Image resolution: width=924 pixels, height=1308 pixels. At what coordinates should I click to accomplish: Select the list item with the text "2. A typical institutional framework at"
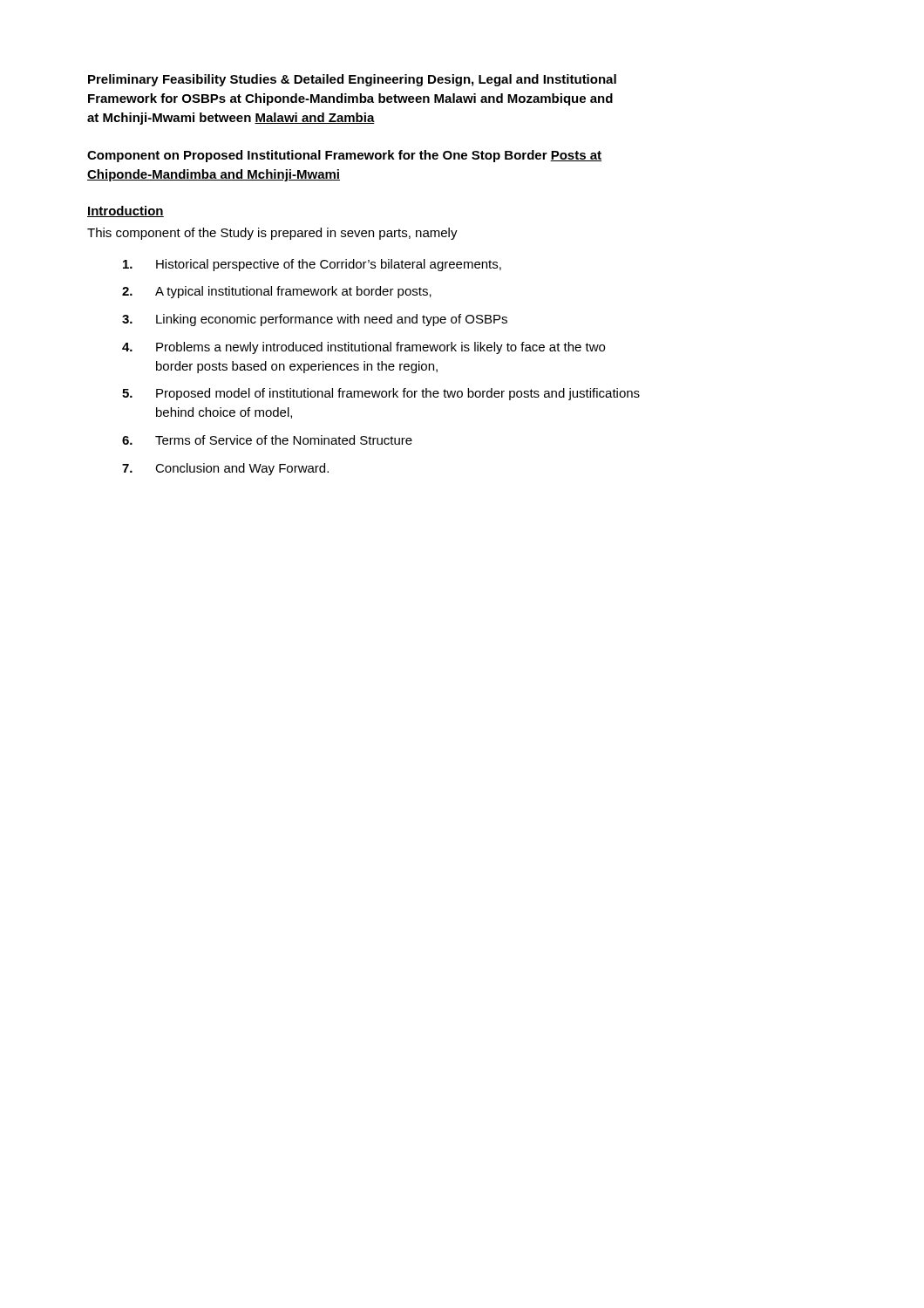[x=277, y=292]
